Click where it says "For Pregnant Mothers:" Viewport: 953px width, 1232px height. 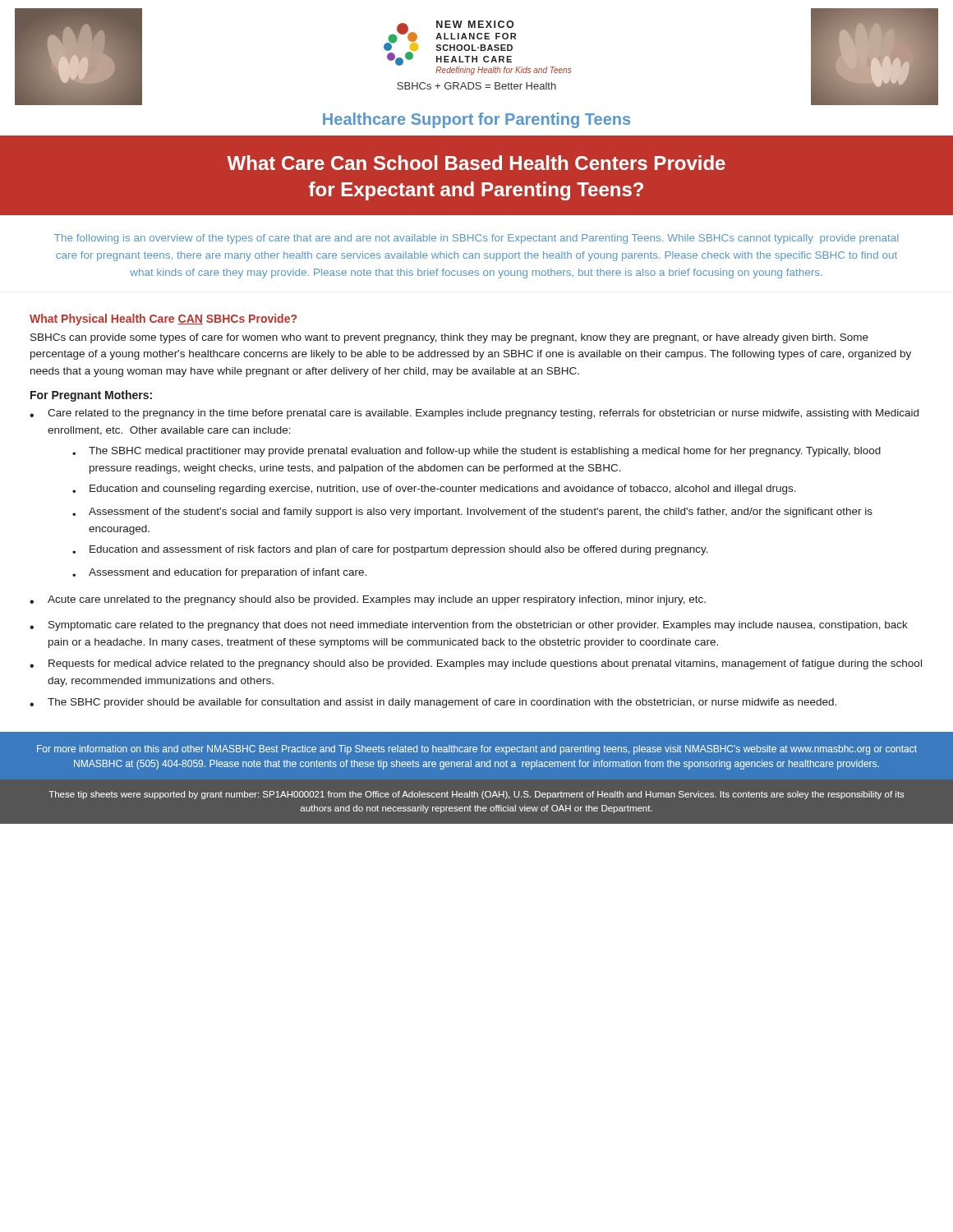point(91,395)
